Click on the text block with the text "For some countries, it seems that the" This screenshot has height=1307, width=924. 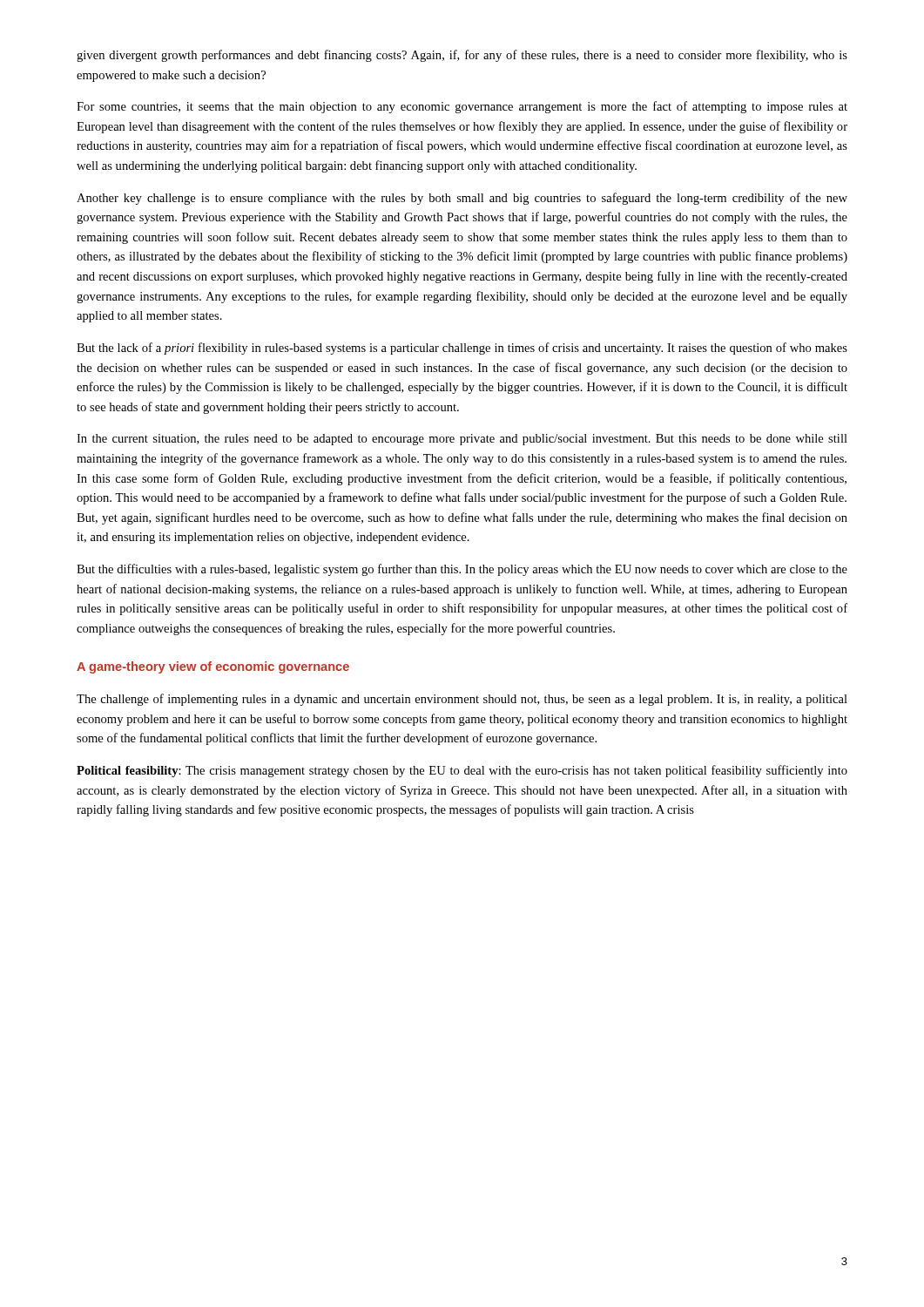(462, 136)
